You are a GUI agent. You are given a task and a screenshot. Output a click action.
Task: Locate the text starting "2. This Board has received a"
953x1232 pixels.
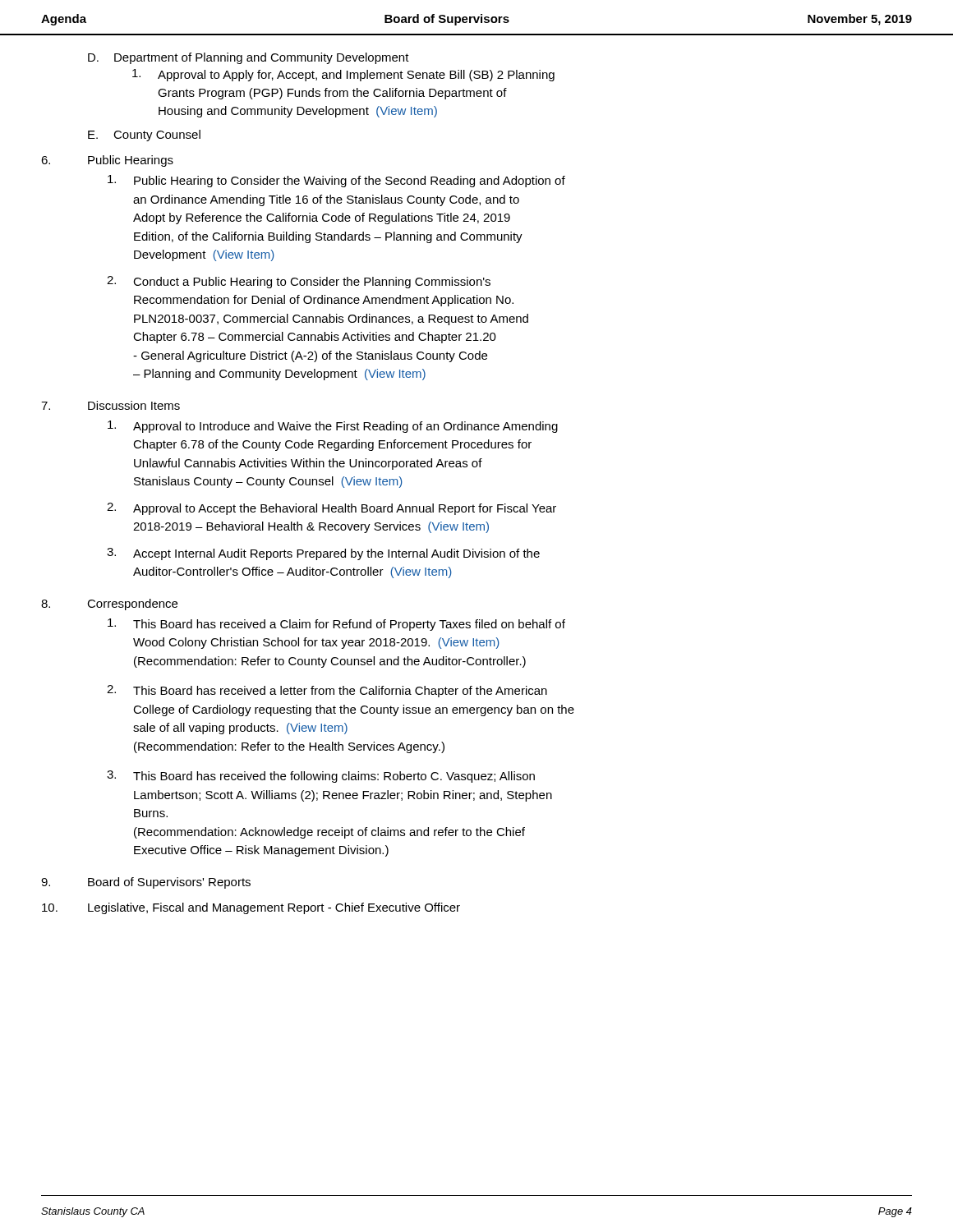(x=341, y=719)
